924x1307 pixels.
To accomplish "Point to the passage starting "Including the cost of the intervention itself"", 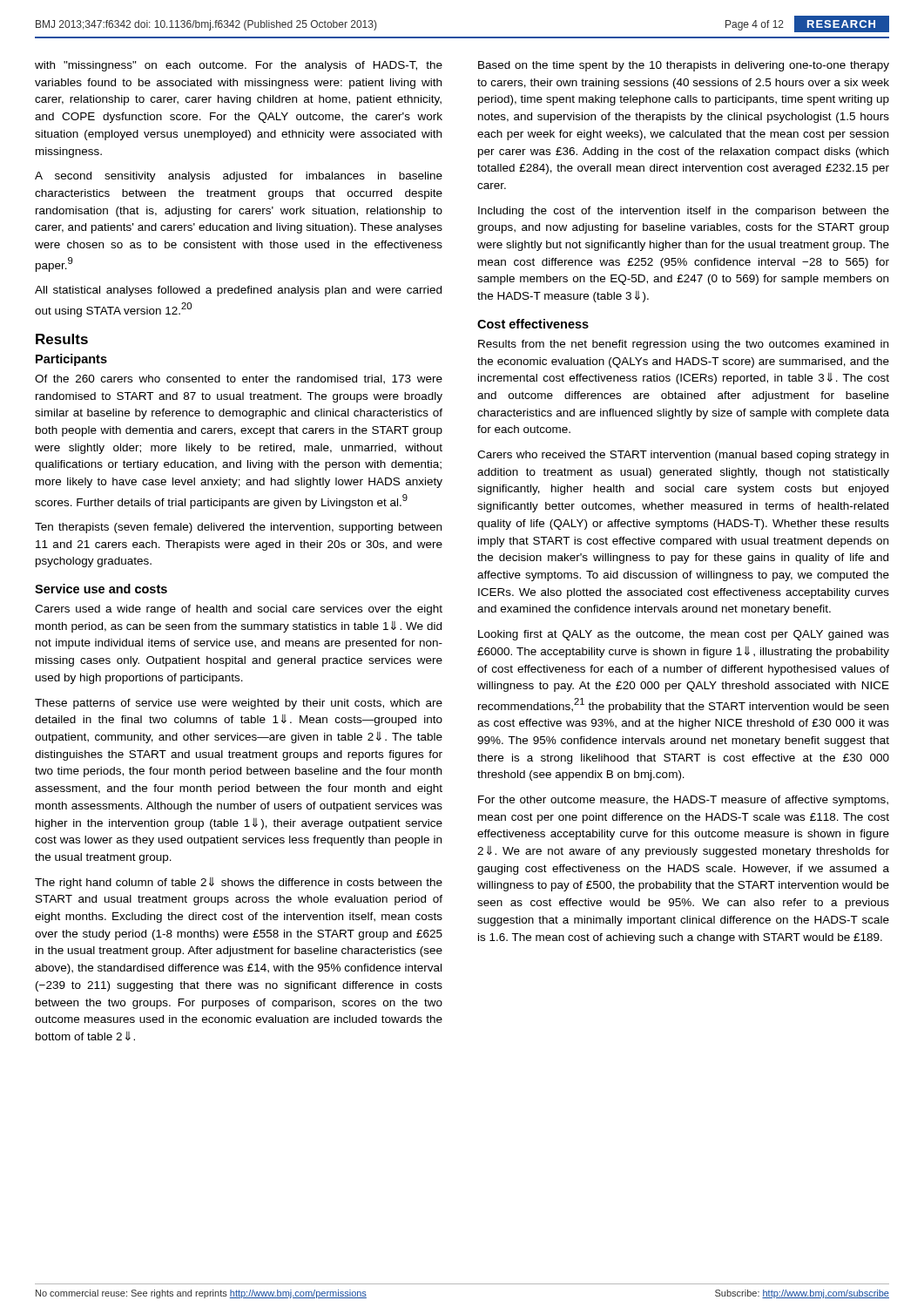I will tap(683, 253).
